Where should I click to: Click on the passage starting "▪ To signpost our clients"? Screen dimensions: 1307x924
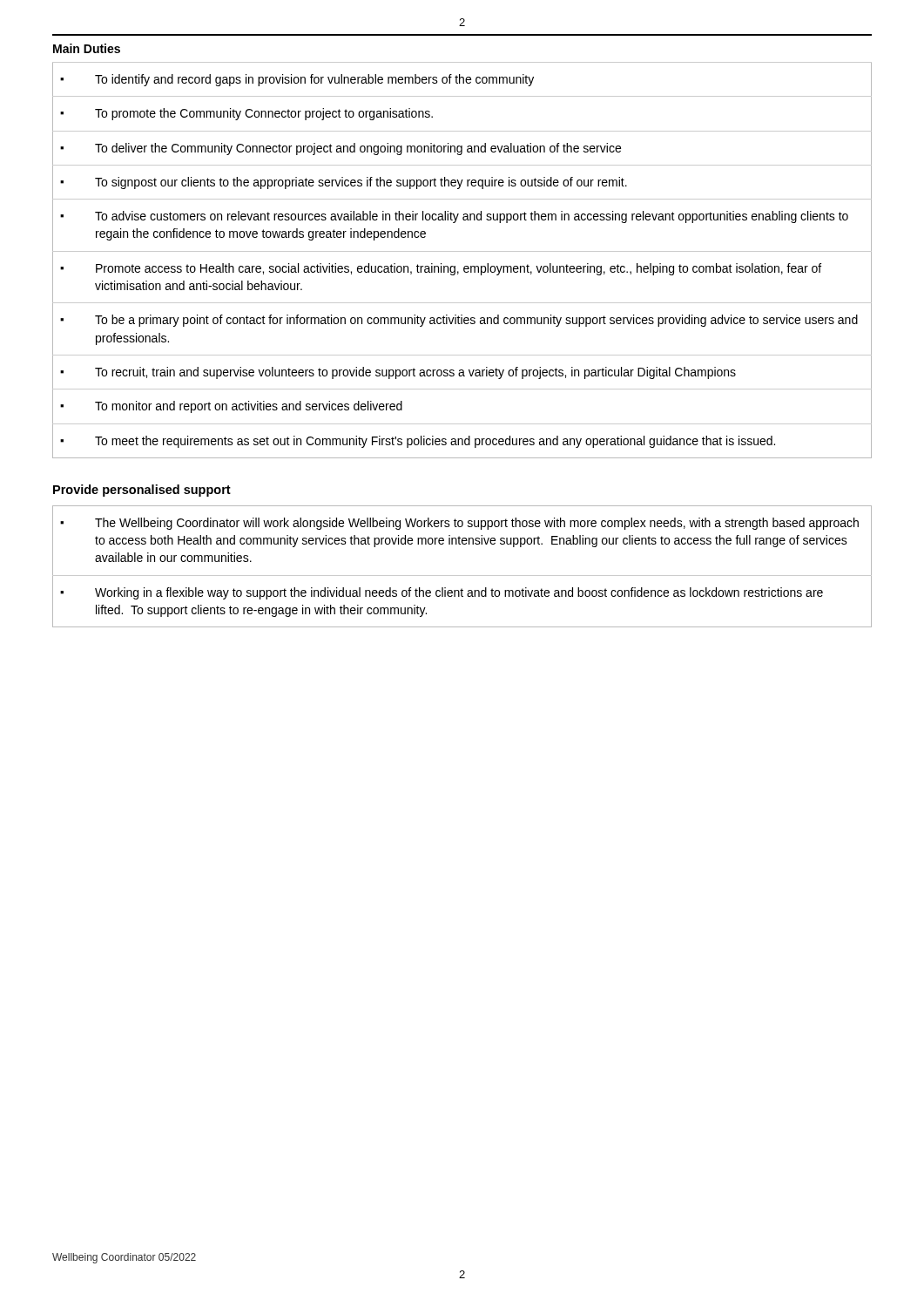[462, 182]
